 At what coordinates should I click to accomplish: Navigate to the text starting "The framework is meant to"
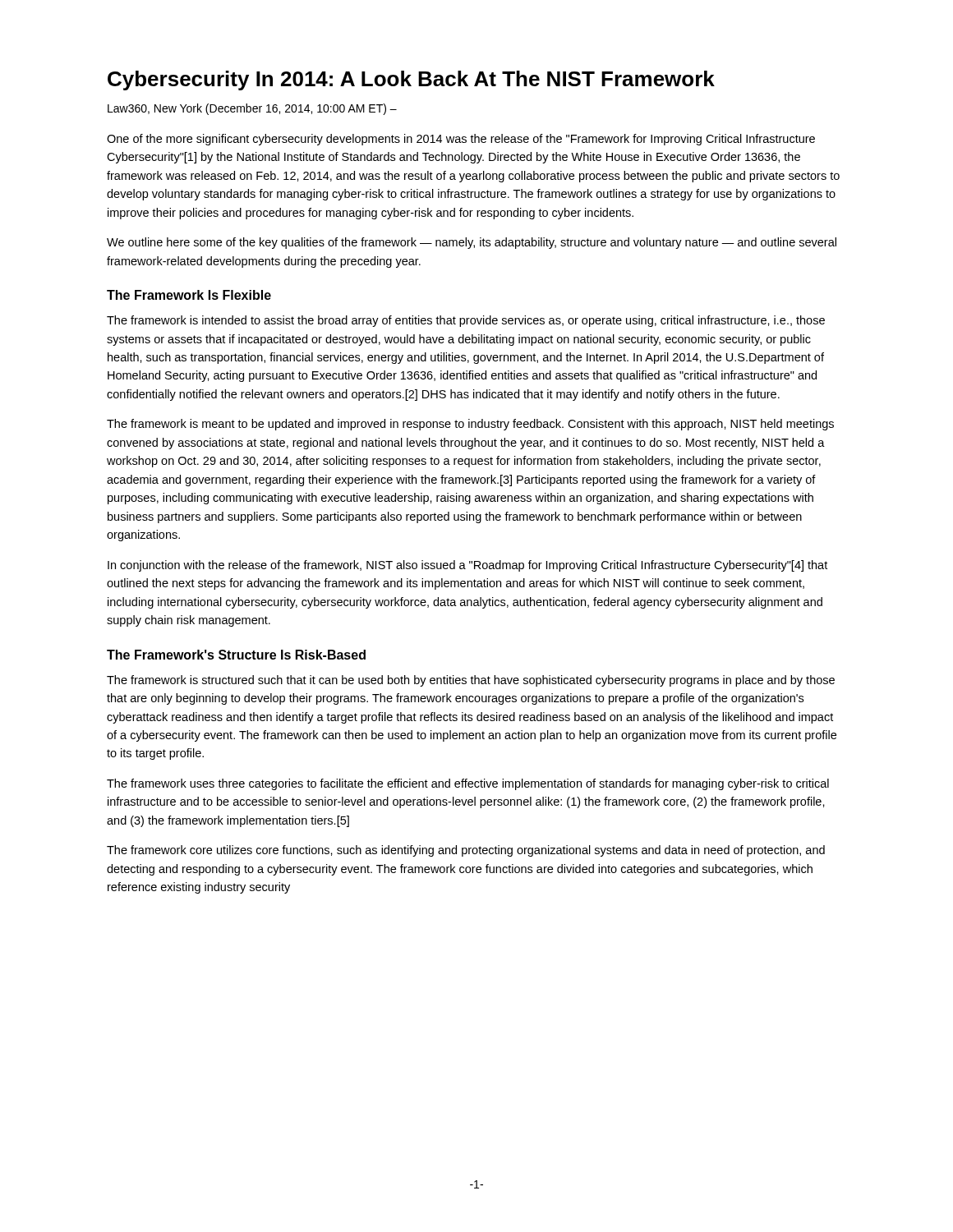(x=471, y=479)
